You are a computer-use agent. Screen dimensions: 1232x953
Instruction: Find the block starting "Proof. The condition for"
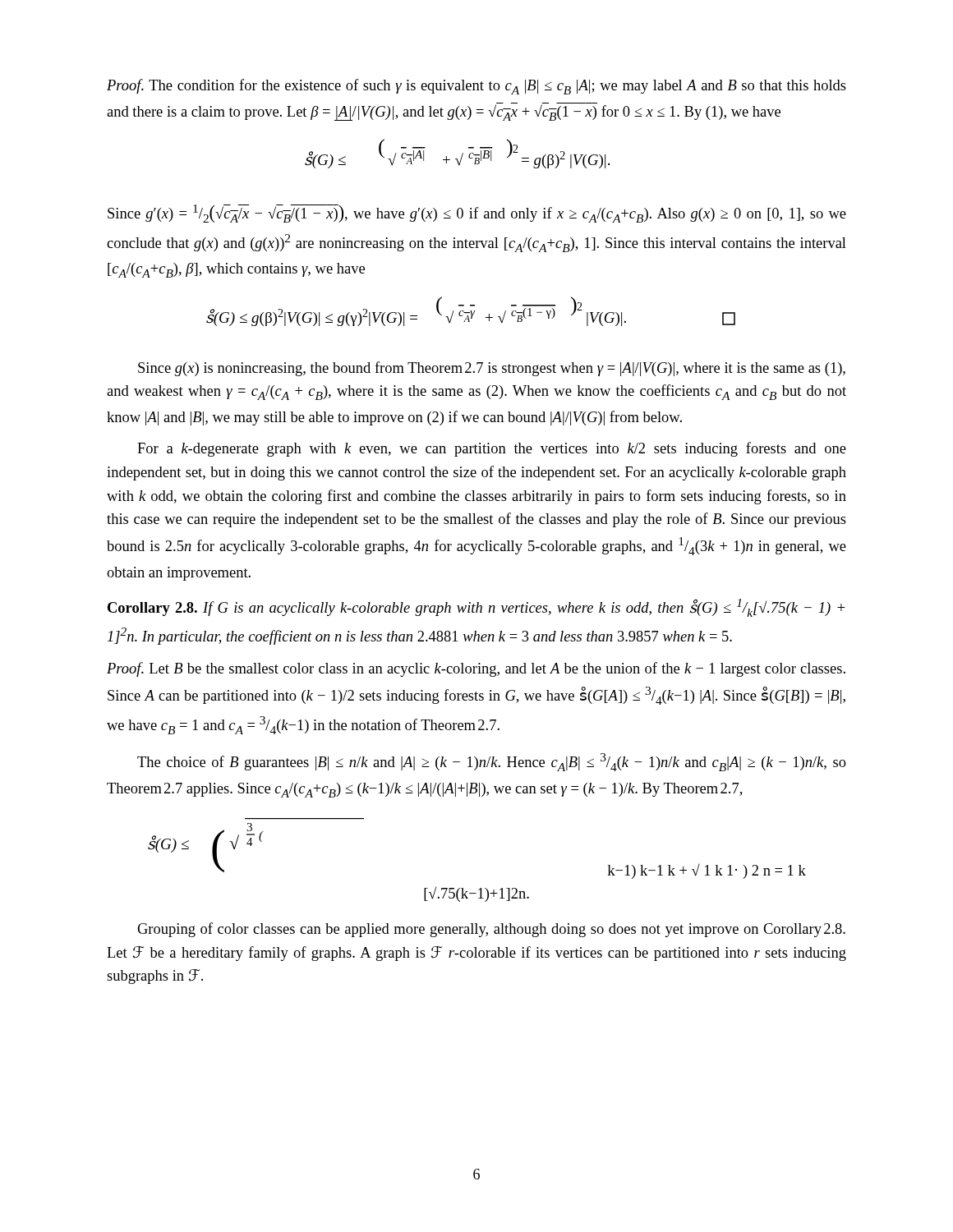(476, 100)
